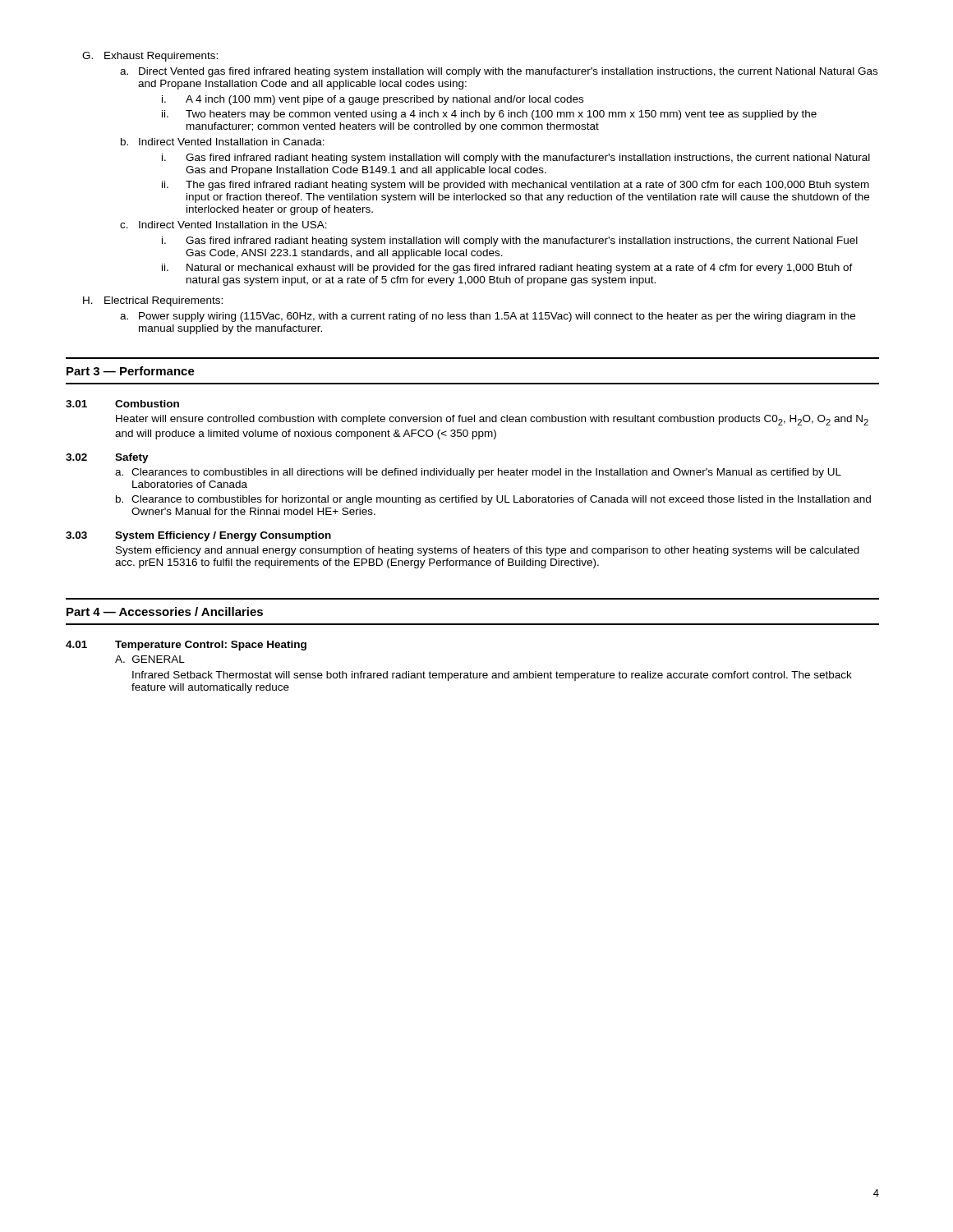Select the block starting "a. Clearances to combustibles"
The height and width of the screenshot is (1232, 953).
(x=497, y=478)
